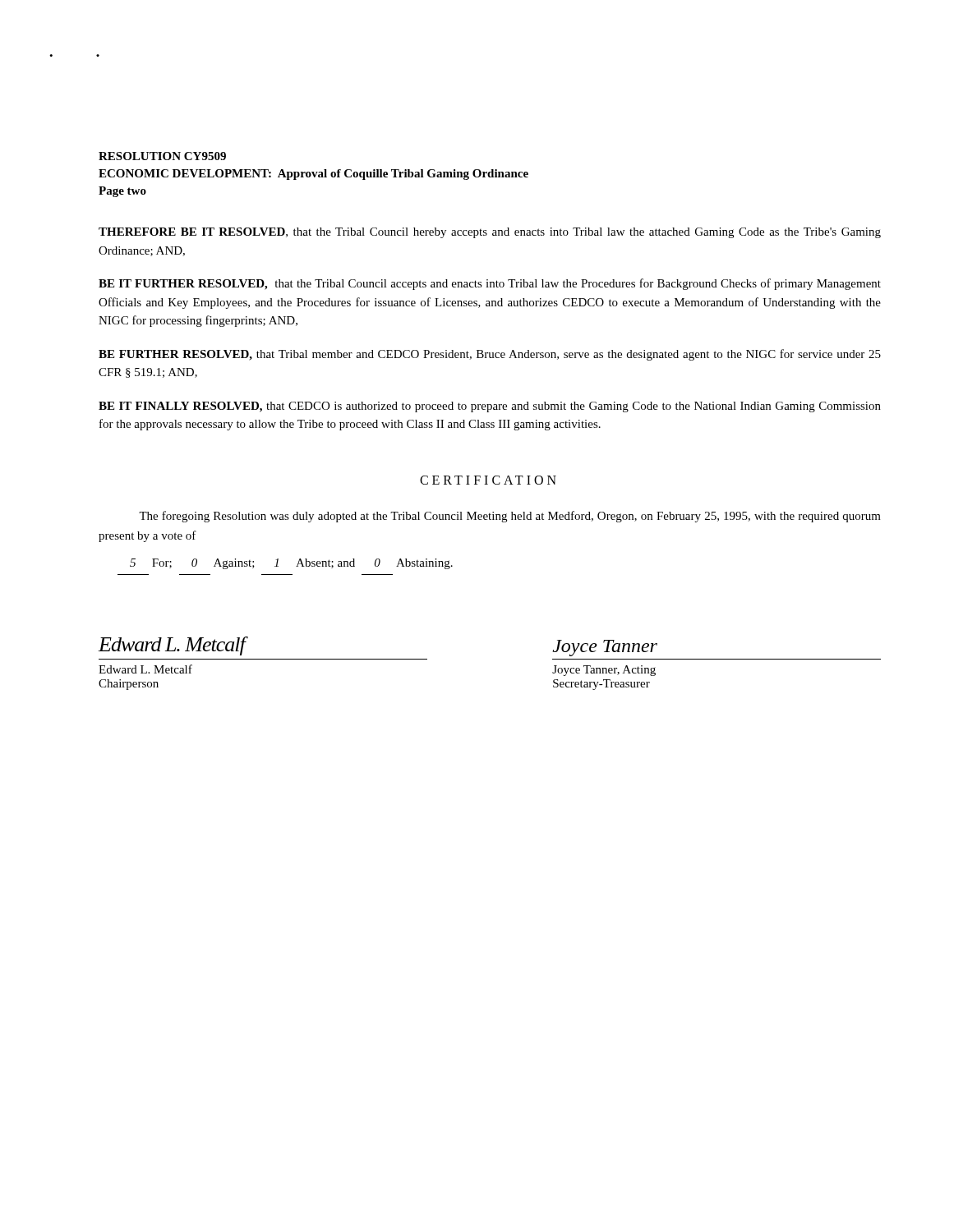Locate the text block containing "BE FURTHER RESOLVED, that Tribal member and CEDCO"
The width and height of the screenshot is (963, 1232).
[x=490, y=363]
